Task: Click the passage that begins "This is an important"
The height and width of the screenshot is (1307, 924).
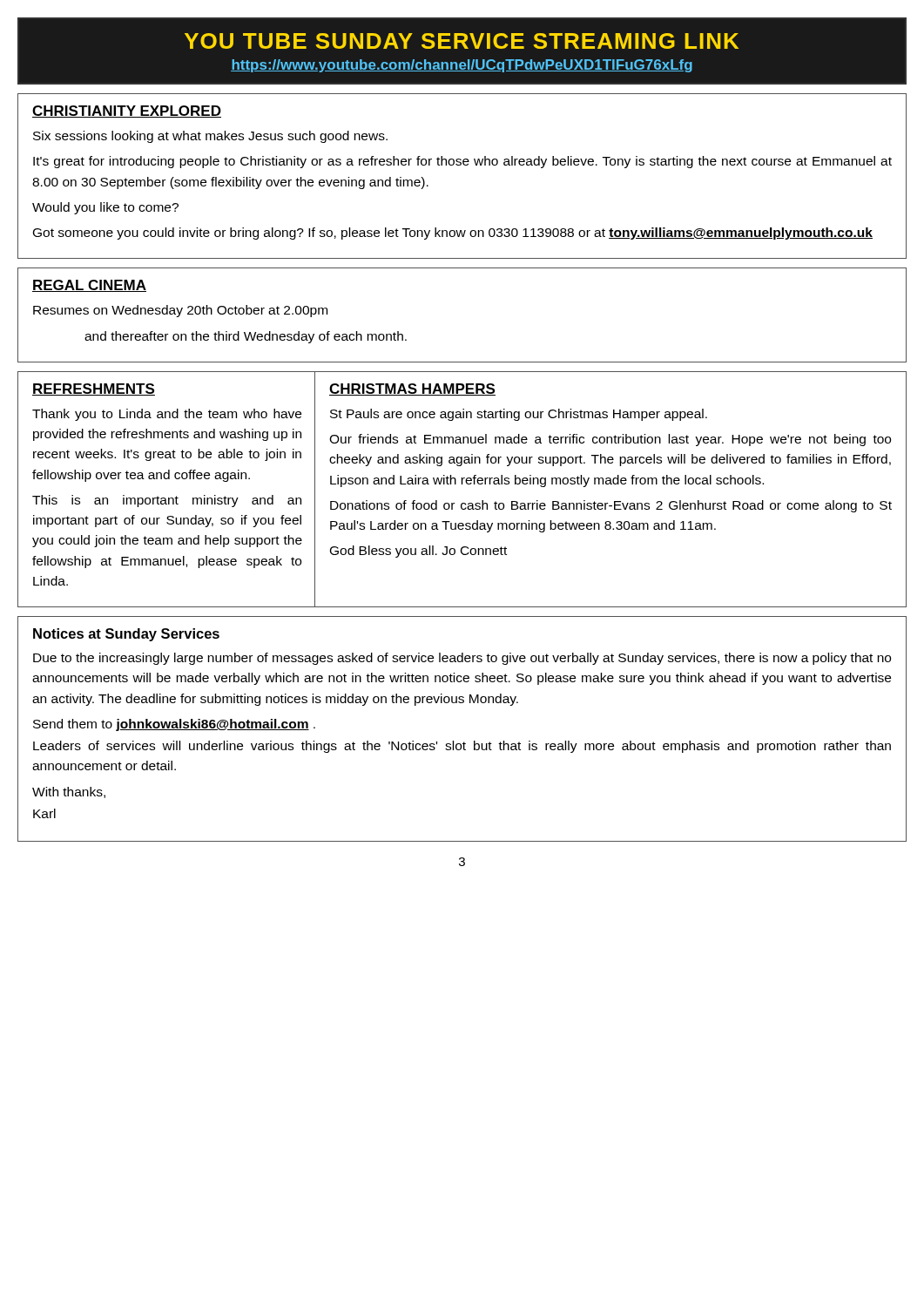Action: (167, 540)
